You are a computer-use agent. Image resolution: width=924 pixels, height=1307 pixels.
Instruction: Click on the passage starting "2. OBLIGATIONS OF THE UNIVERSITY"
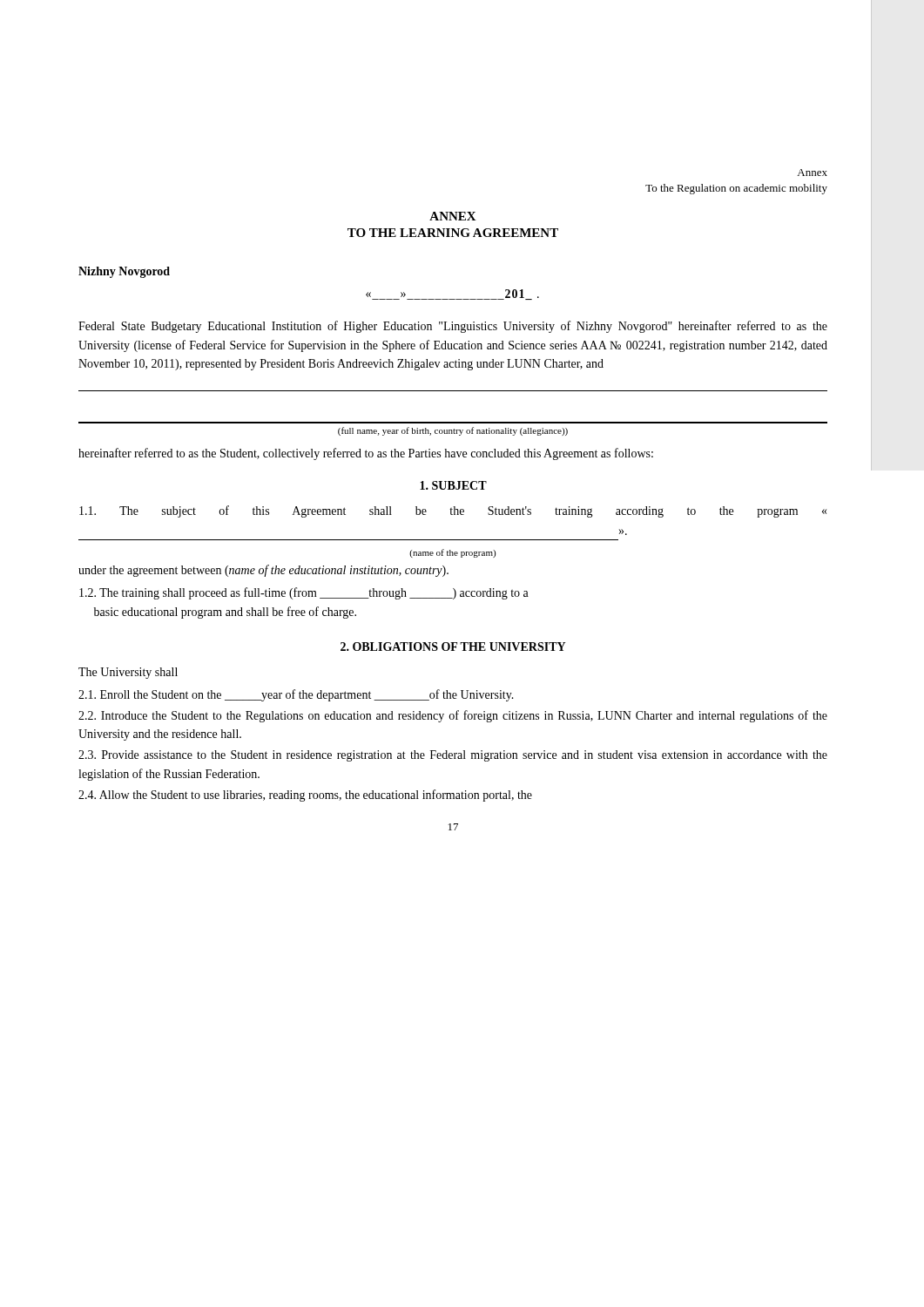(453, 647)
